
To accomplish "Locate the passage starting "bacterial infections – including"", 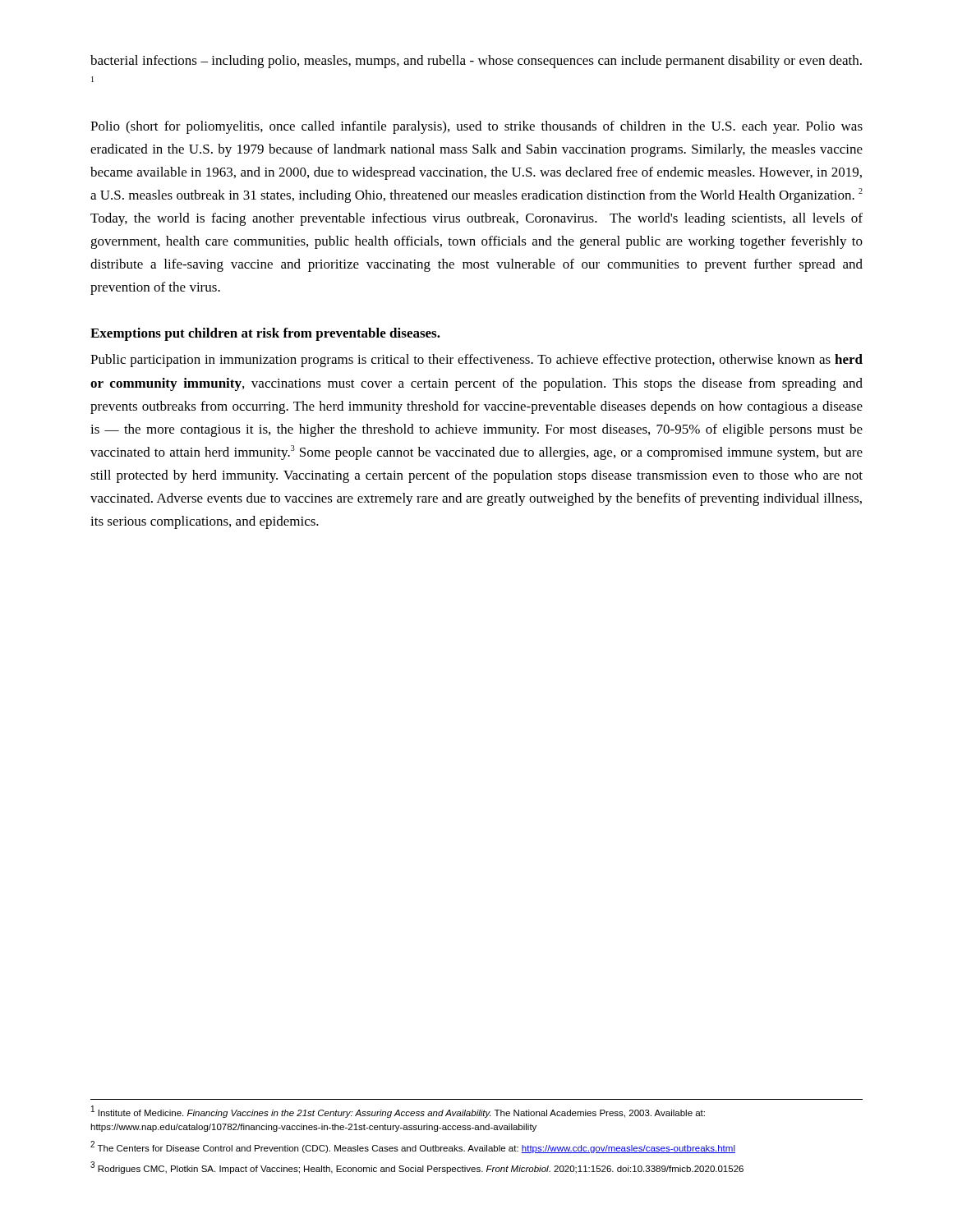I will [x=476, y=68].
